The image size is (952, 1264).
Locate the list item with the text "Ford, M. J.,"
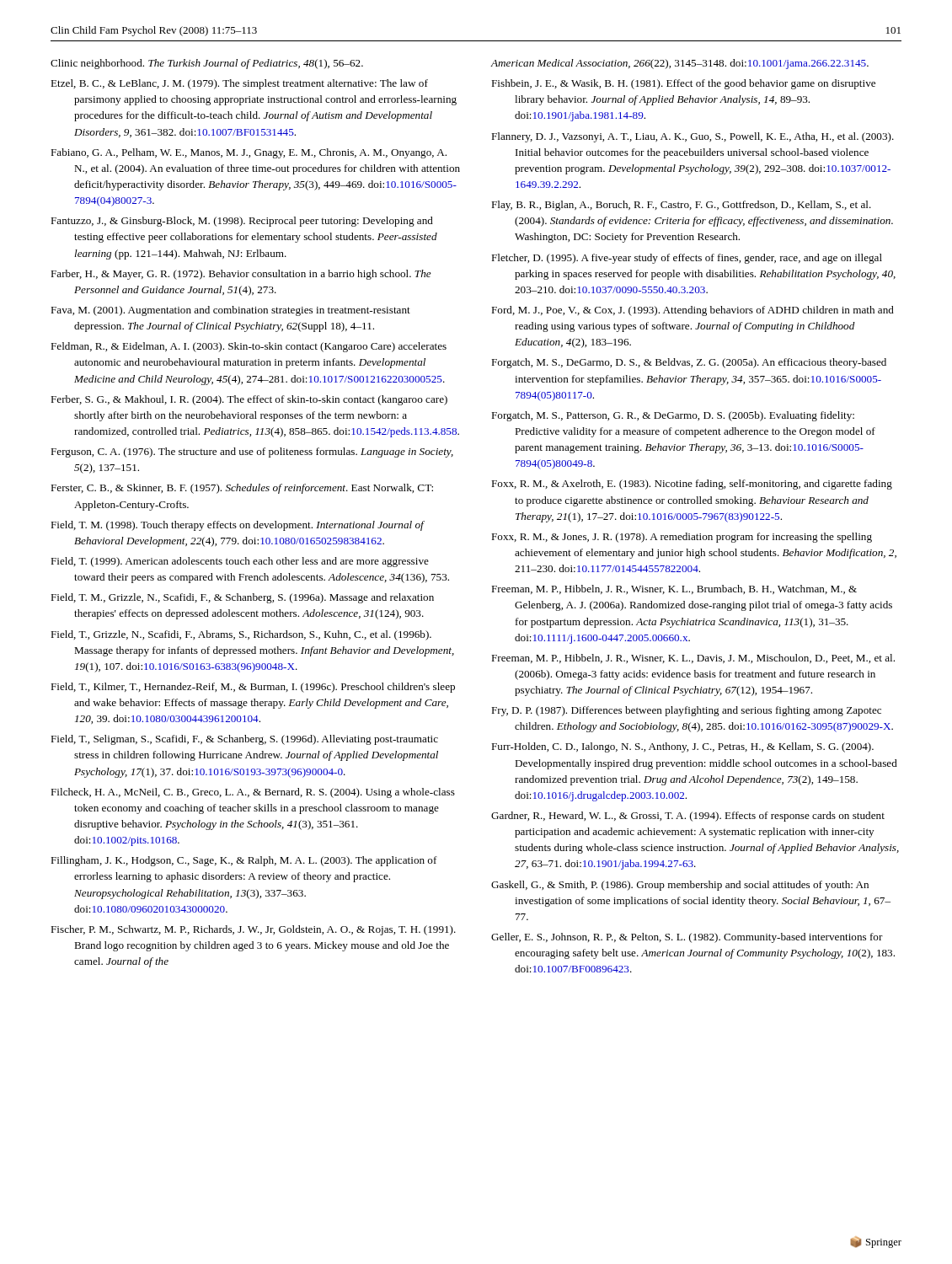[692, 326]
